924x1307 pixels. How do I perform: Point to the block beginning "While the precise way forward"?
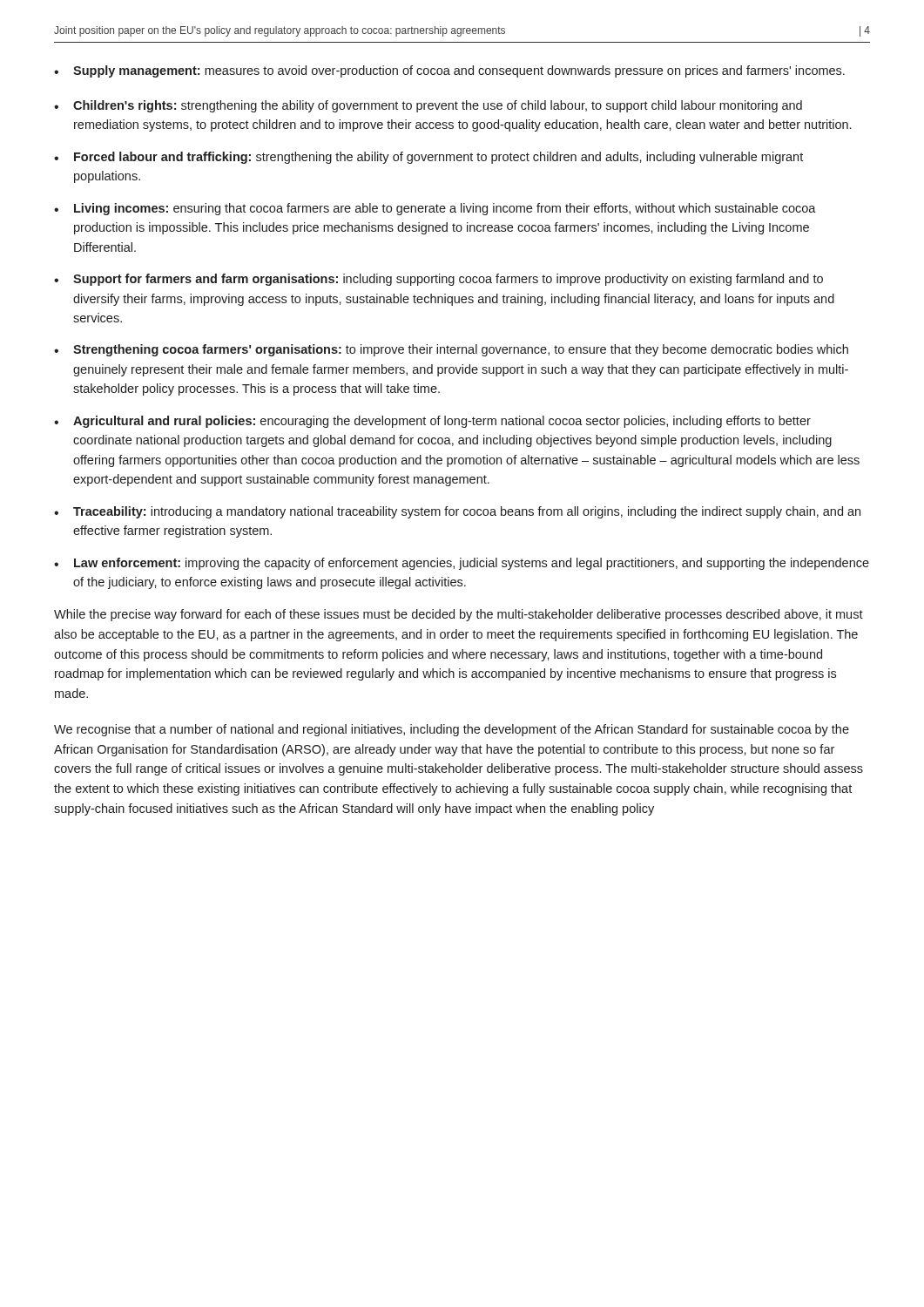(x=458, y=654)
